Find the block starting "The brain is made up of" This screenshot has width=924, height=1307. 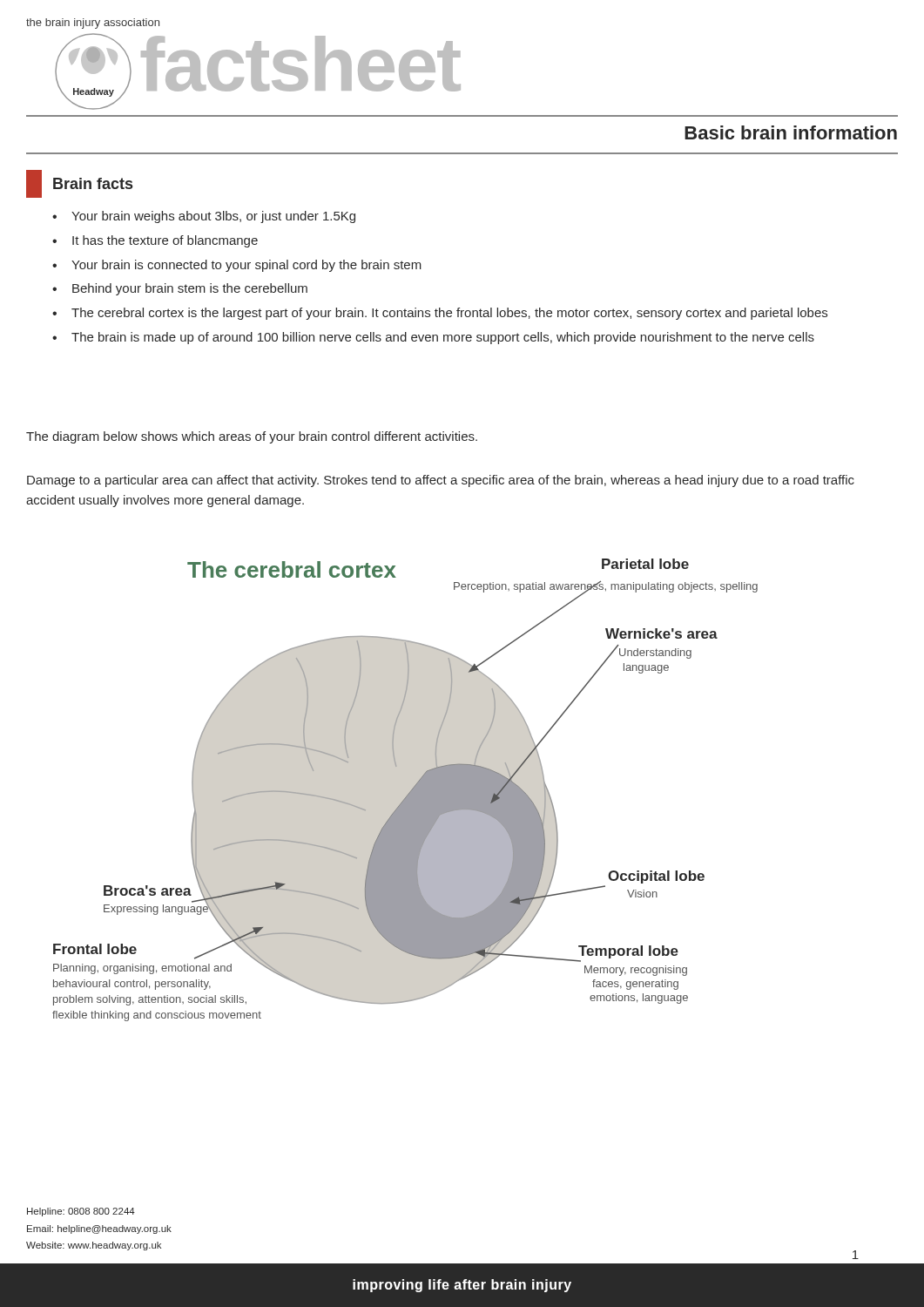(443, 337)
